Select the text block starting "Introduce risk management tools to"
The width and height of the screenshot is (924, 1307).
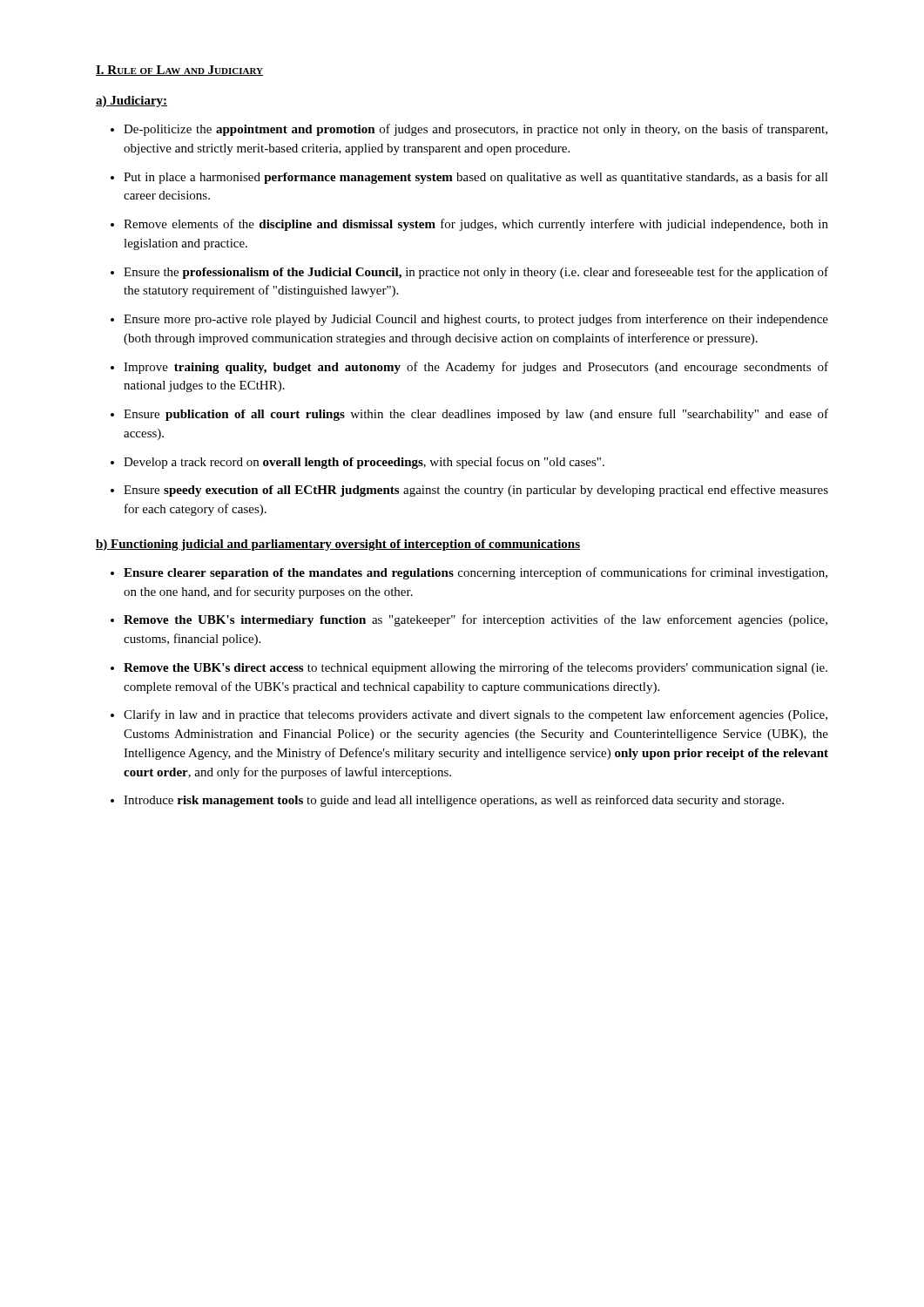(x=454, y=800)
